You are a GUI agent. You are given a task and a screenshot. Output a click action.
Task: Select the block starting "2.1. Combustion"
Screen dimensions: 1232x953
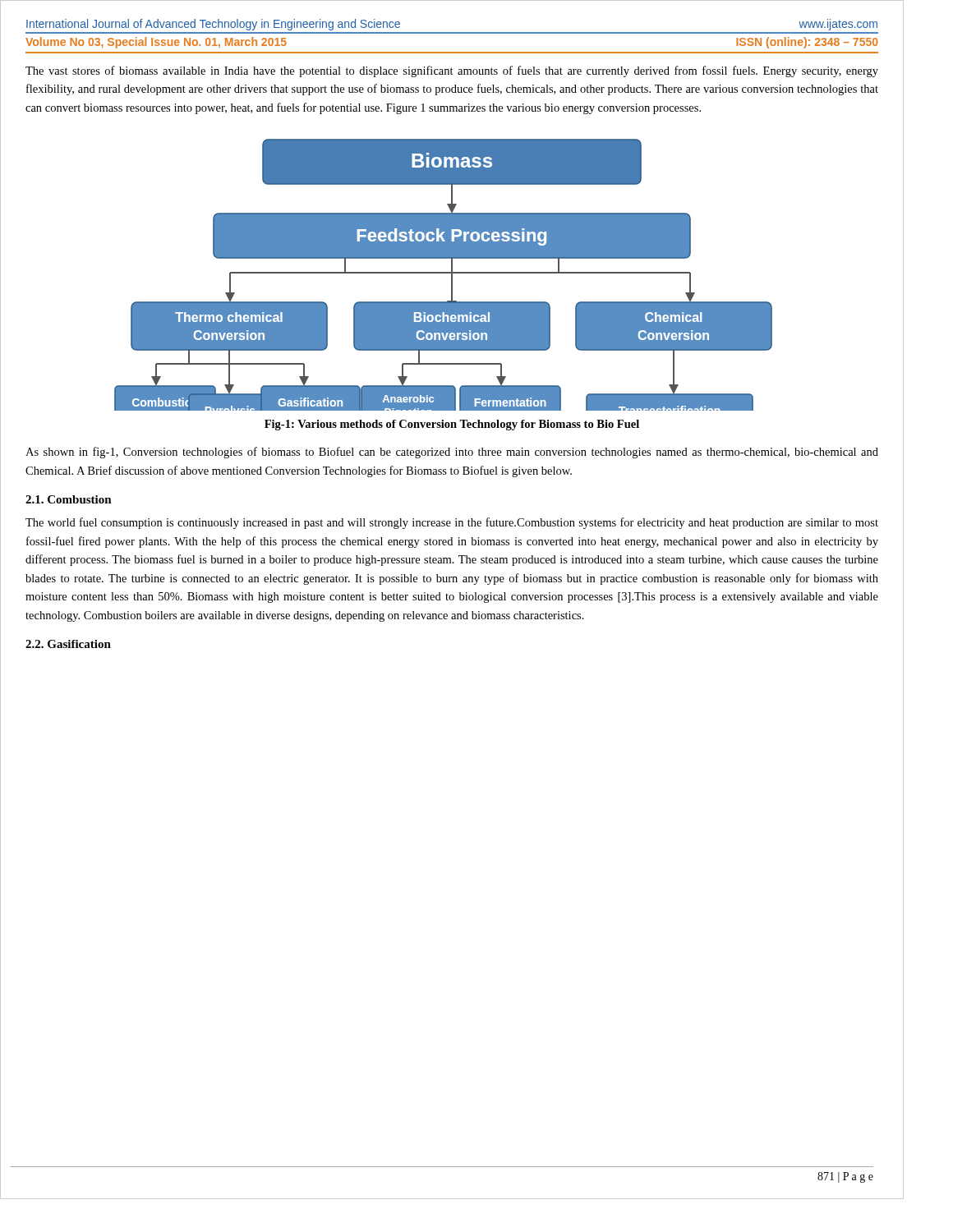click(68, 500)
